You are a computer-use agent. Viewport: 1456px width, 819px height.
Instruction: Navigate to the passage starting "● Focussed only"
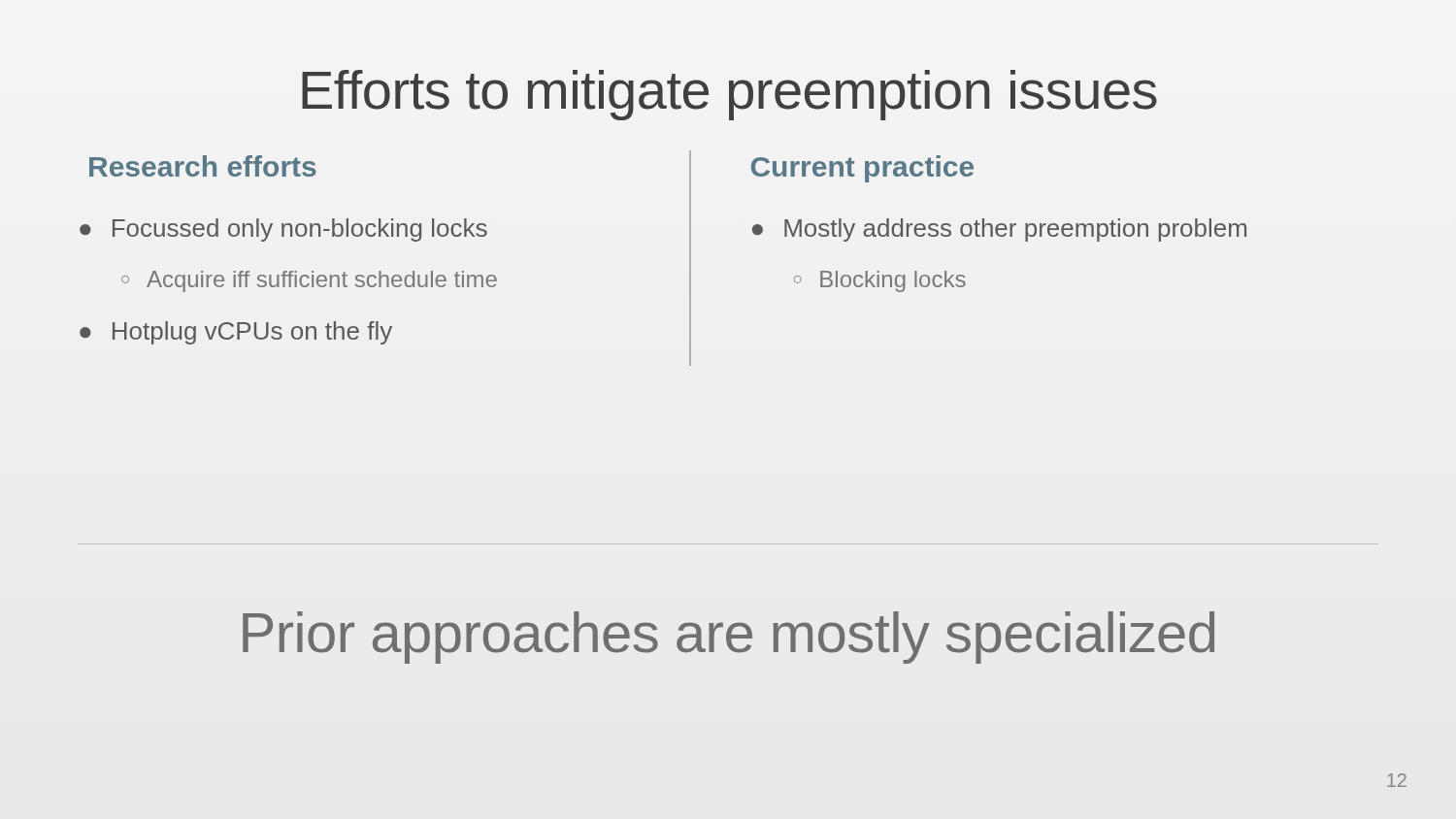point(283,228)
